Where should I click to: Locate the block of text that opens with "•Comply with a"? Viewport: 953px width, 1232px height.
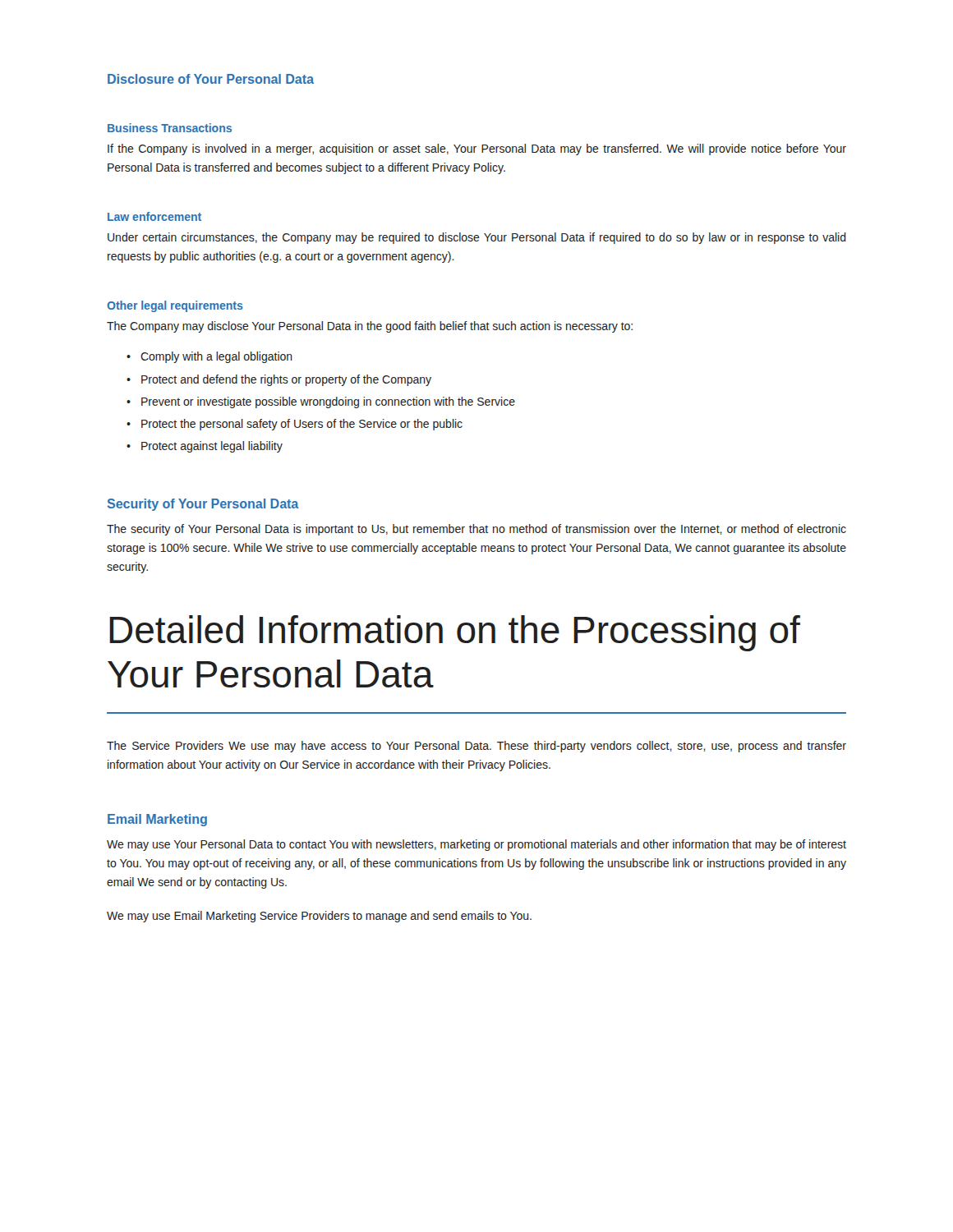210,357
